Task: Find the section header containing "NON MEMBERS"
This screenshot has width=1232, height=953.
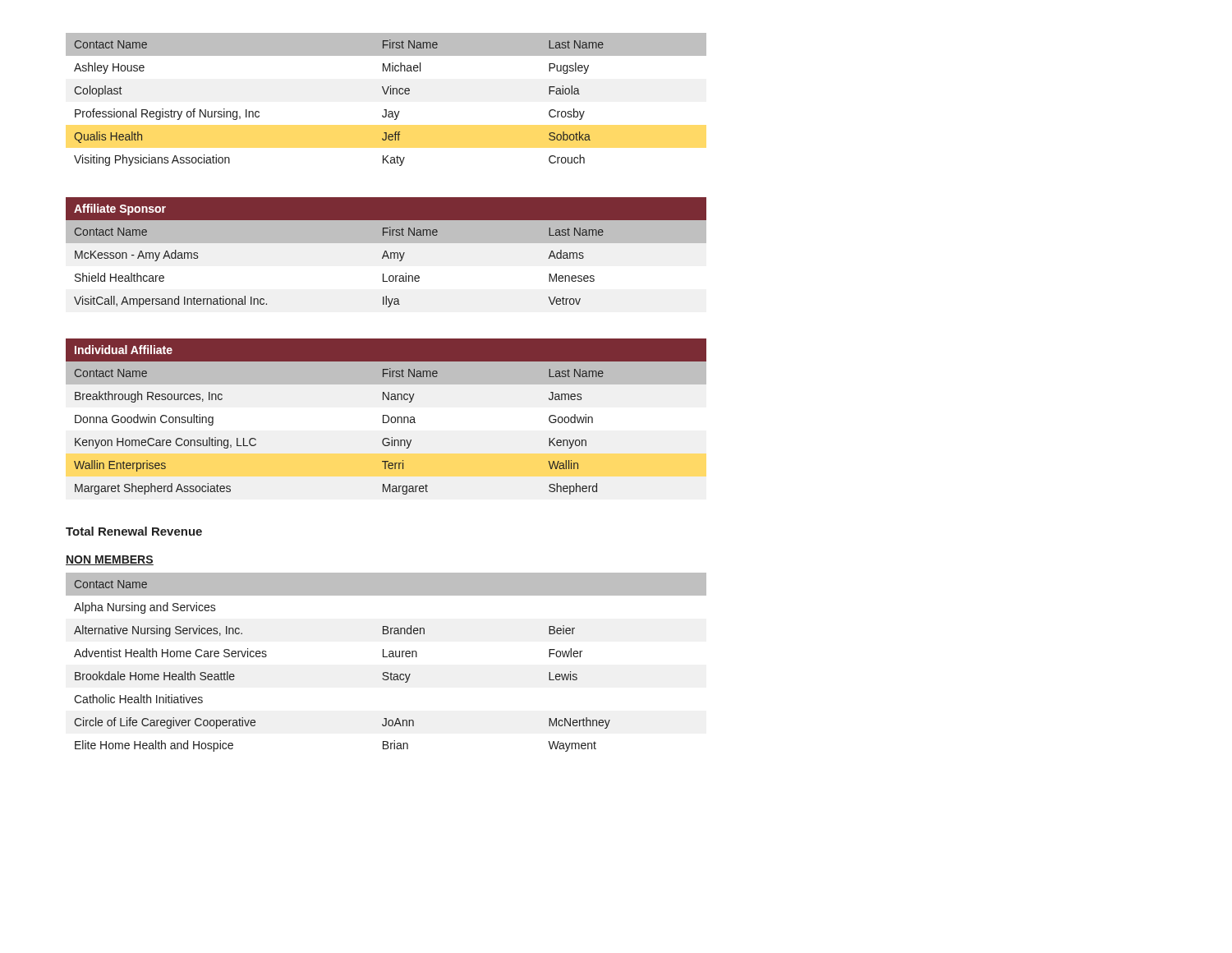Action: point(109,560)
